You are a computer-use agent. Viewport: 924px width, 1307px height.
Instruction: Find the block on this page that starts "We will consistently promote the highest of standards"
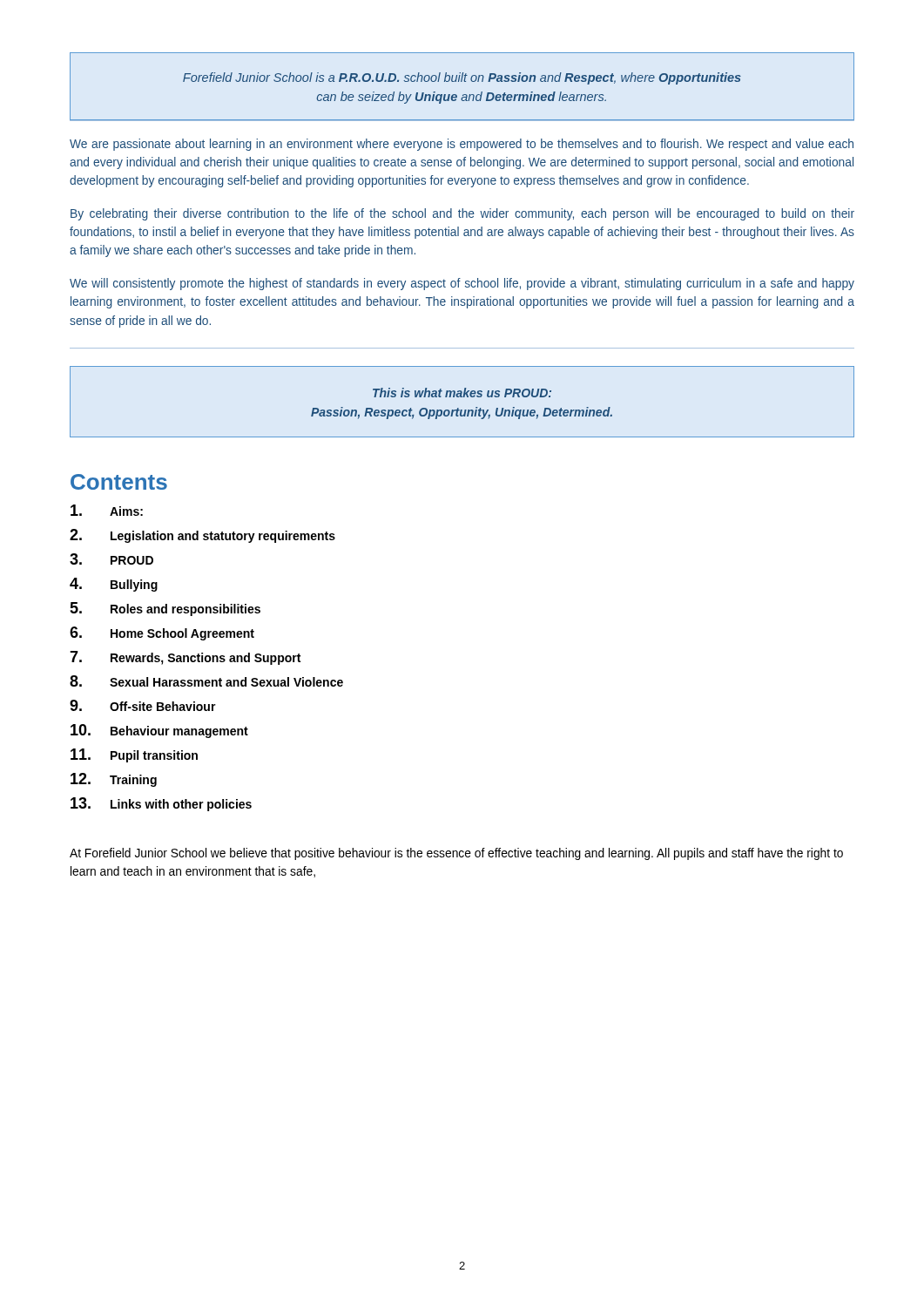click(x=462, y=302)
